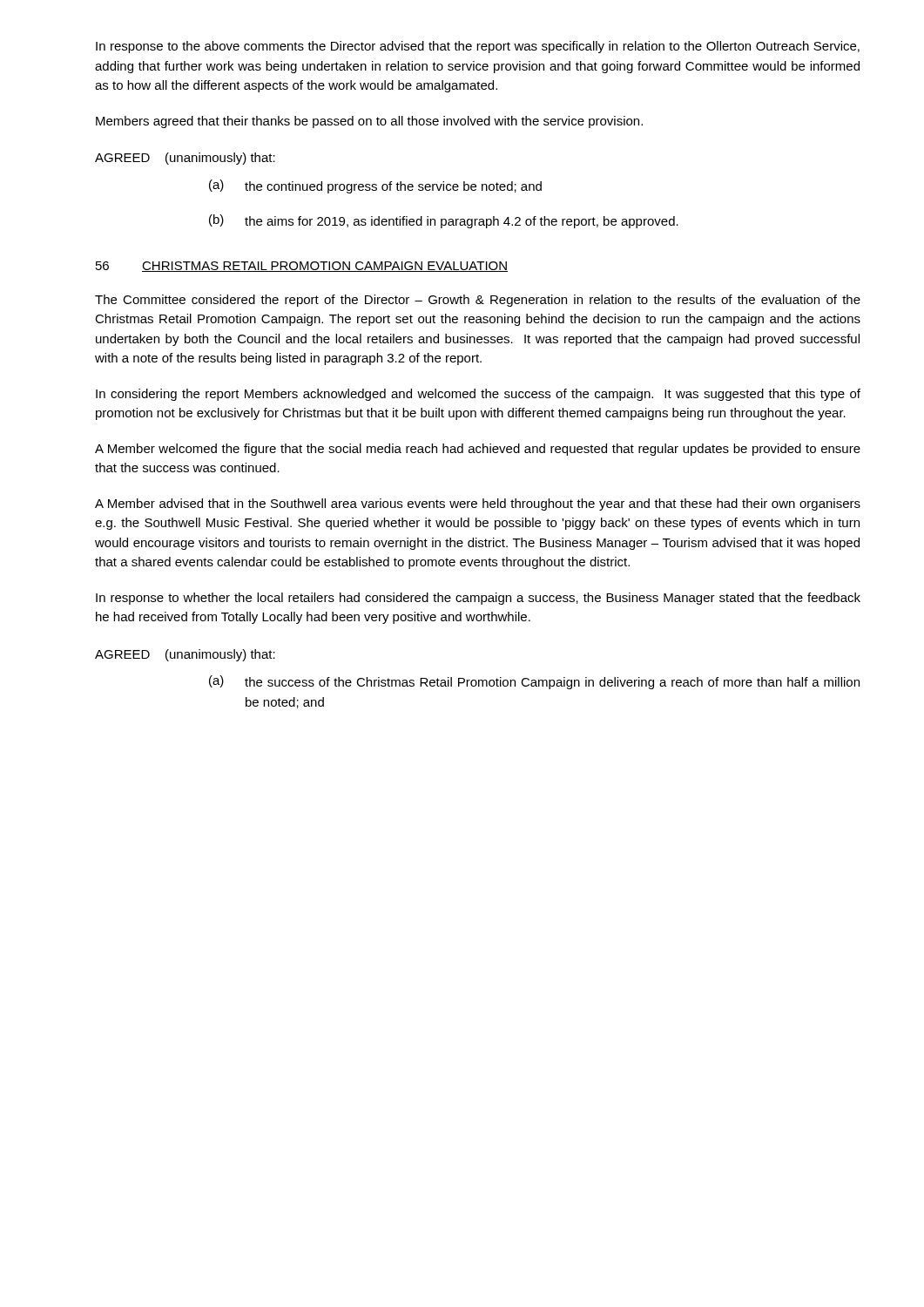Select the block starting "The Committee considered the report"
924x1307 pixels.
tap(478, 328)
